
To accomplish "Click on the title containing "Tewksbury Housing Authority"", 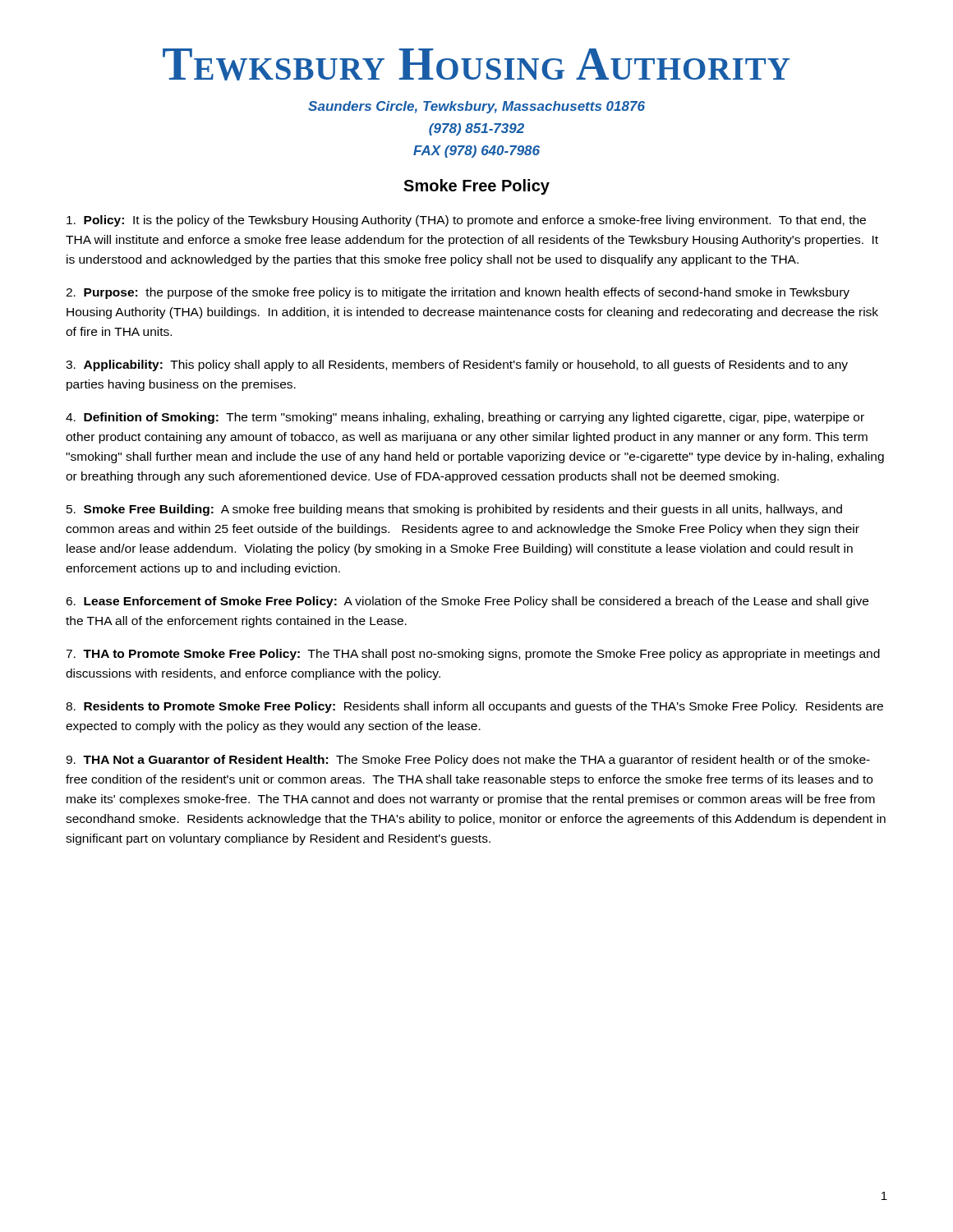I will click(476, 64).
